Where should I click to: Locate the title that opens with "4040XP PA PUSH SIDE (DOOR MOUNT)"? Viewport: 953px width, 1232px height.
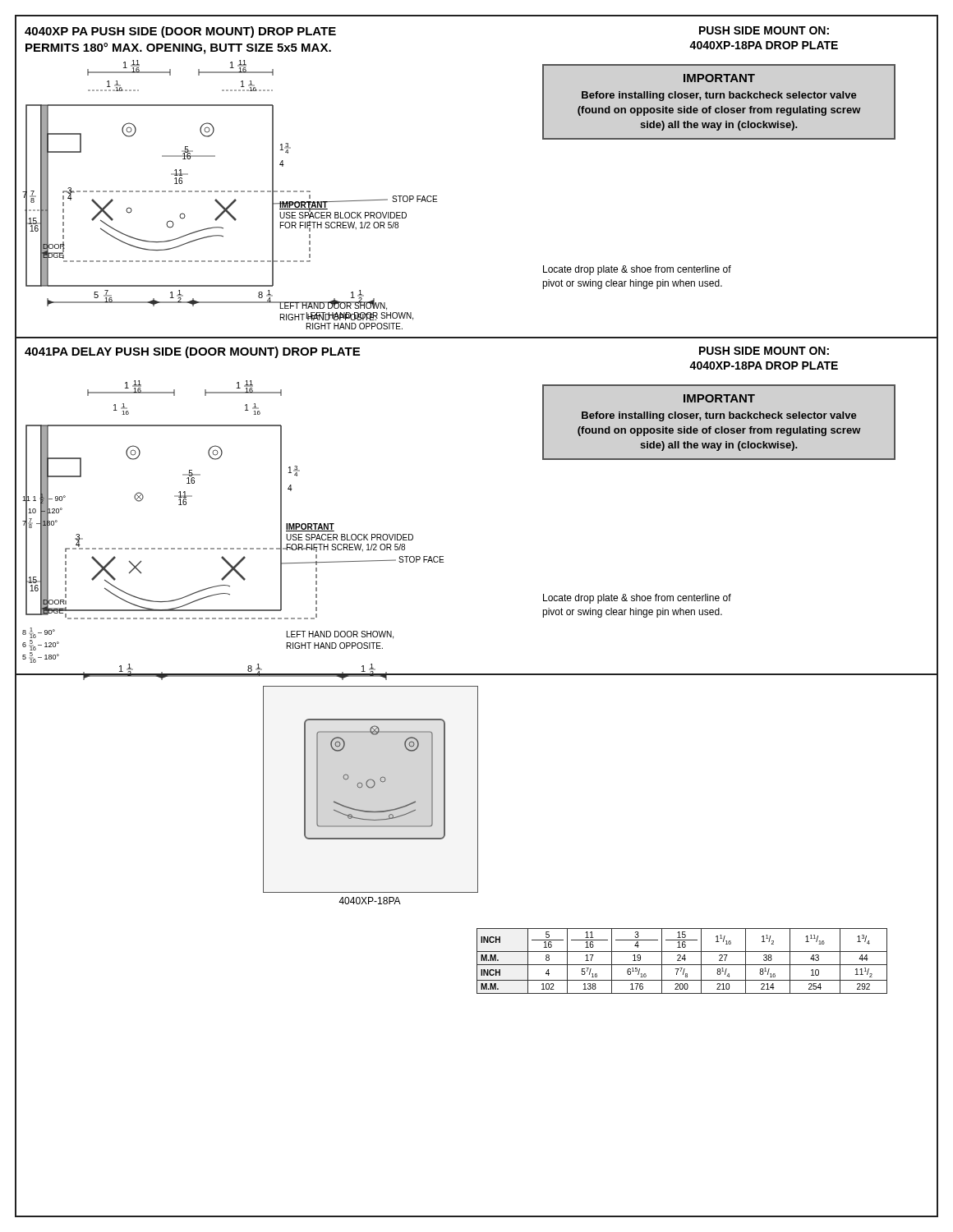180,39
